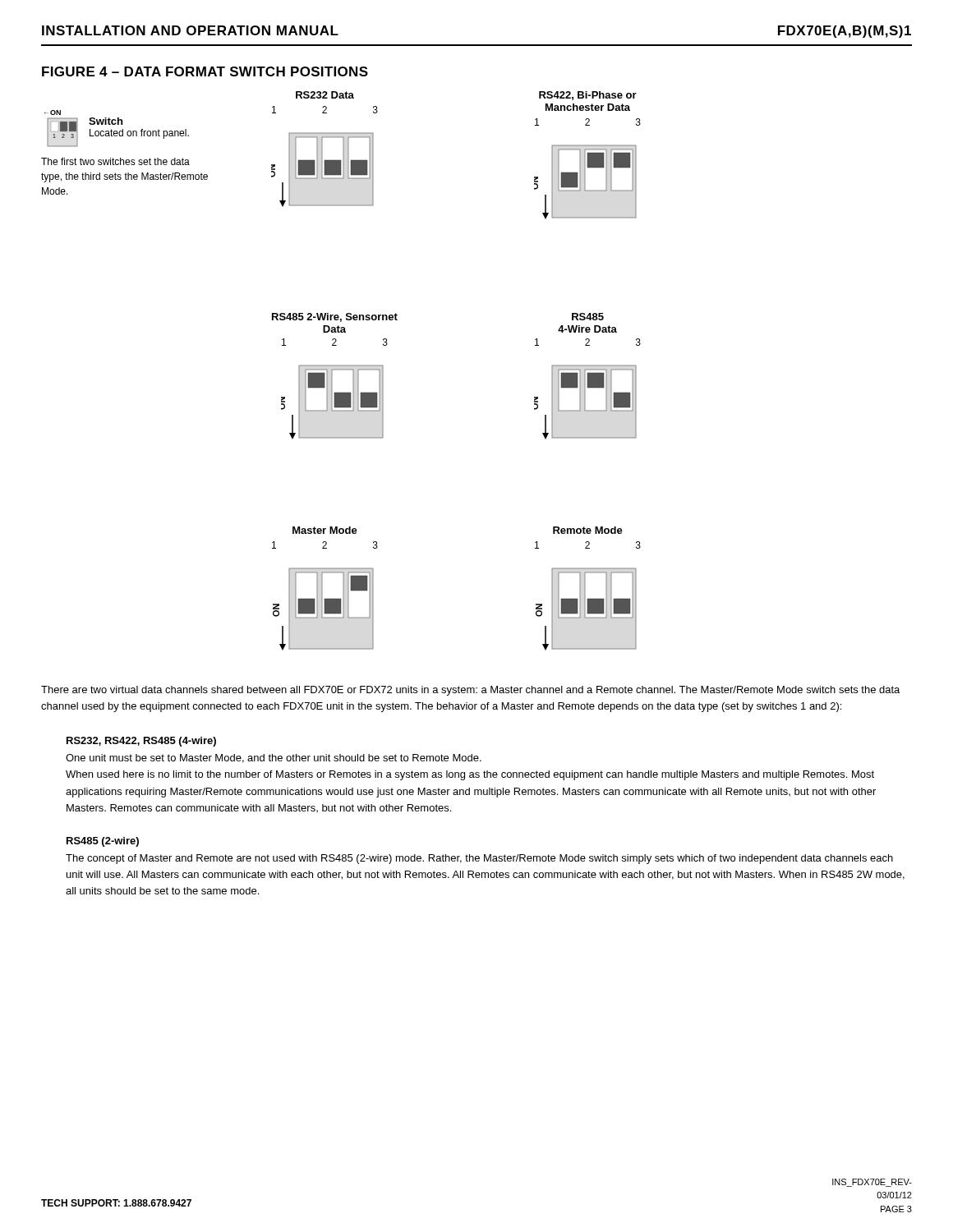The width and height of the screenshot is (953, 1232).
Task: Select the block starting "RS485 (2-wire)"
Action: point(103,840)
